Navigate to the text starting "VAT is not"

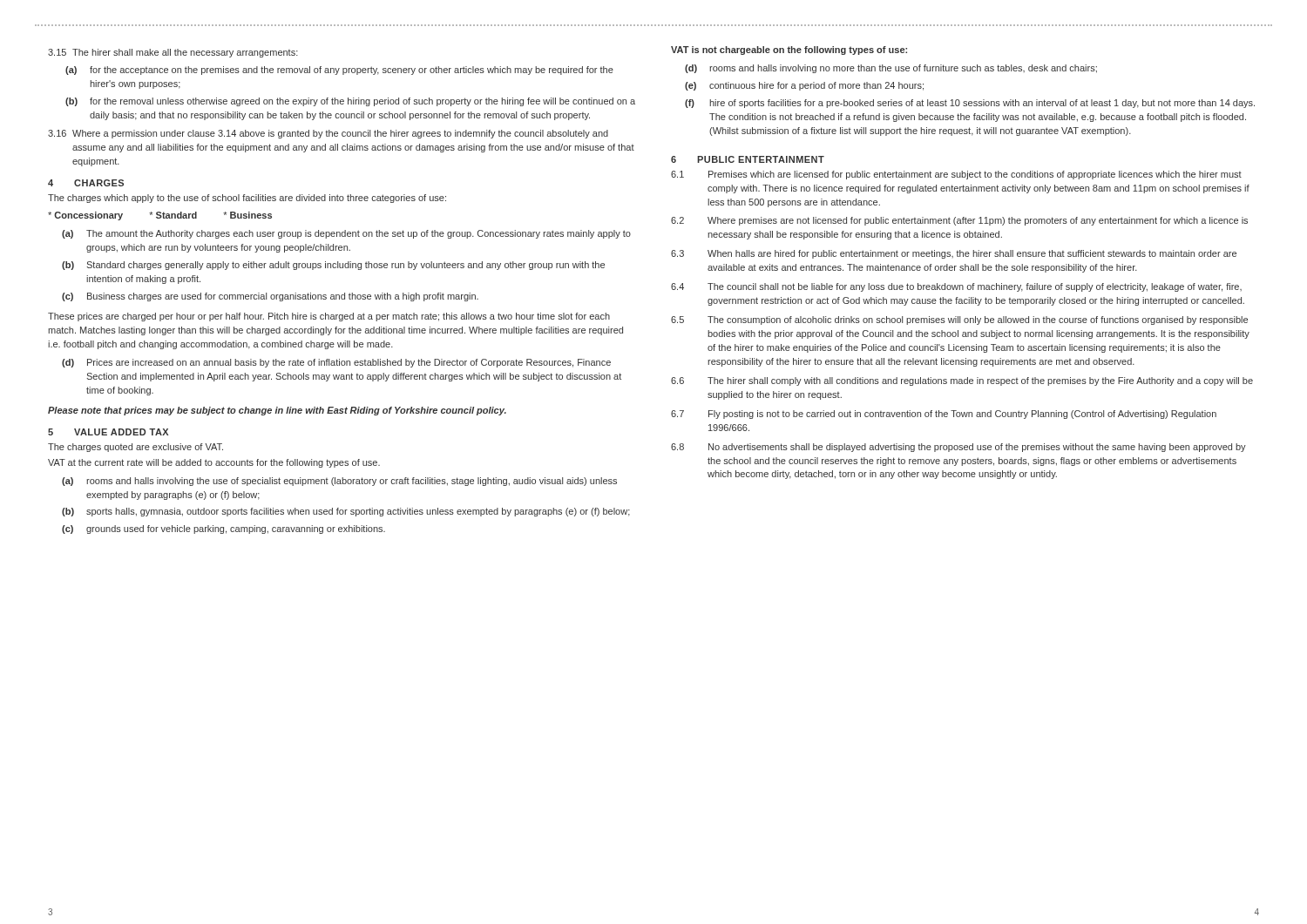pos(789,50)
